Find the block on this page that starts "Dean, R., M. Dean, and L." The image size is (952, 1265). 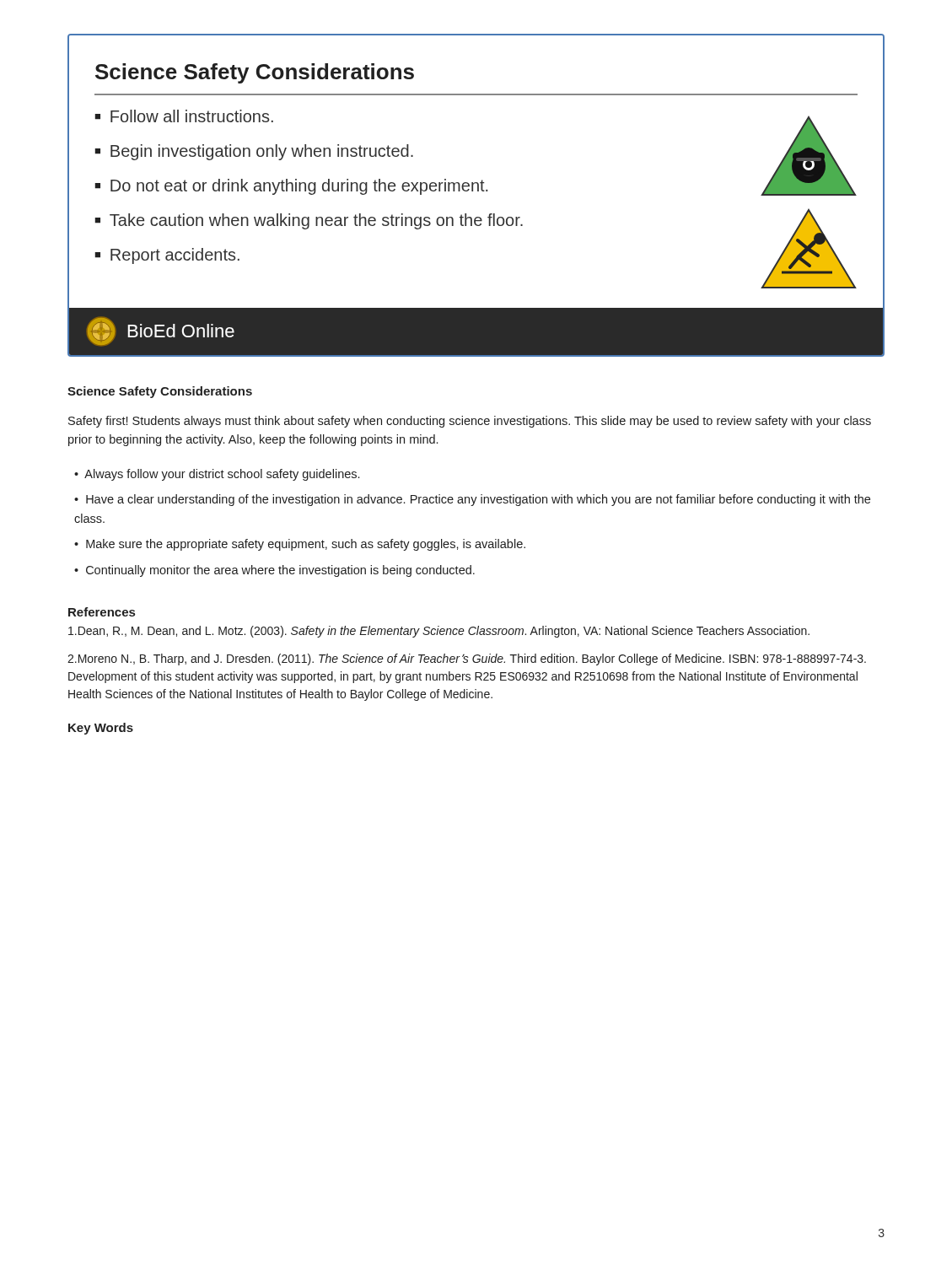[x=439, y=631]
